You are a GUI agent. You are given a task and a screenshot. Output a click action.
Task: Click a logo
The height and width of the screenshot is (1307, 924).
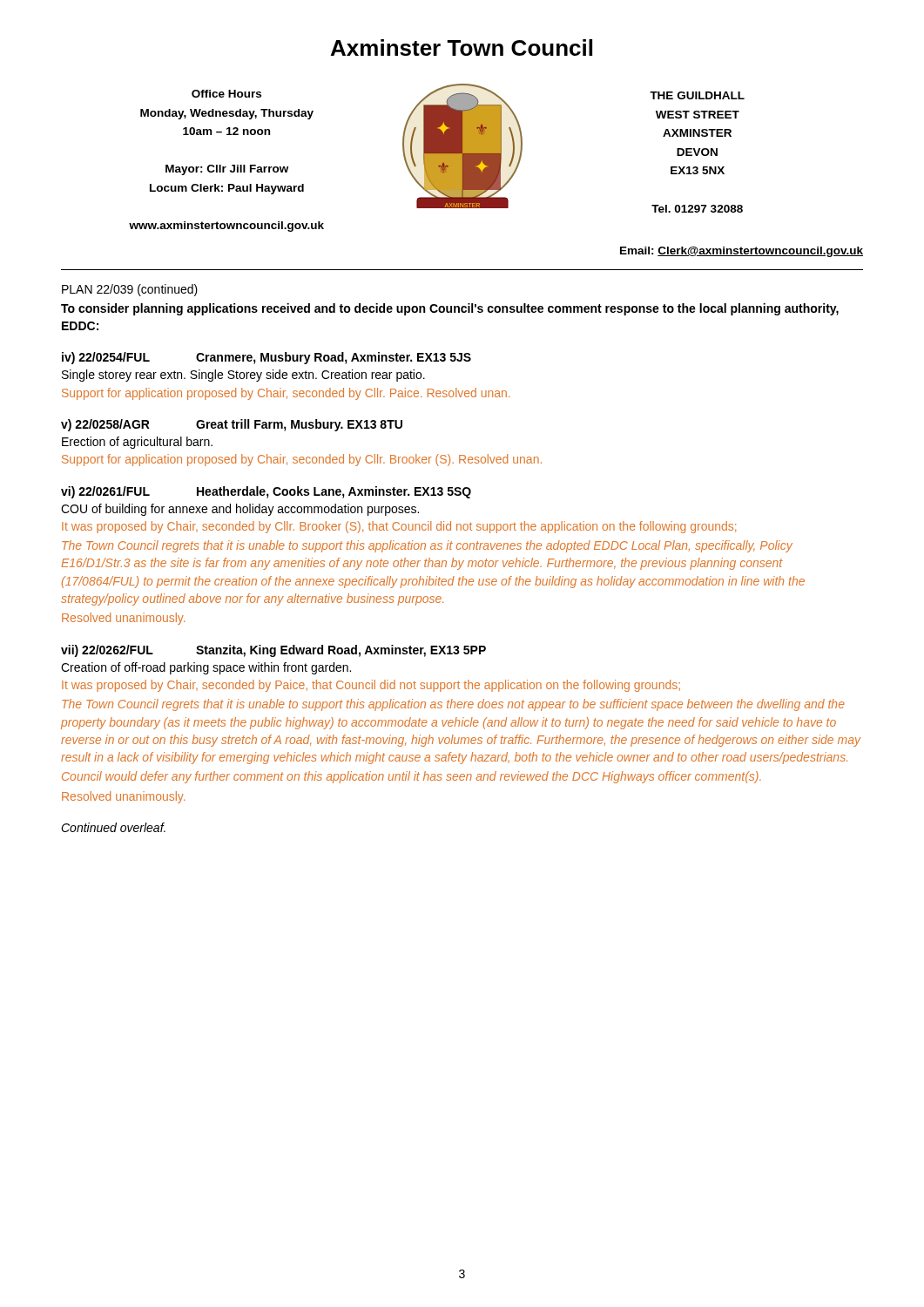pos(462,145)
